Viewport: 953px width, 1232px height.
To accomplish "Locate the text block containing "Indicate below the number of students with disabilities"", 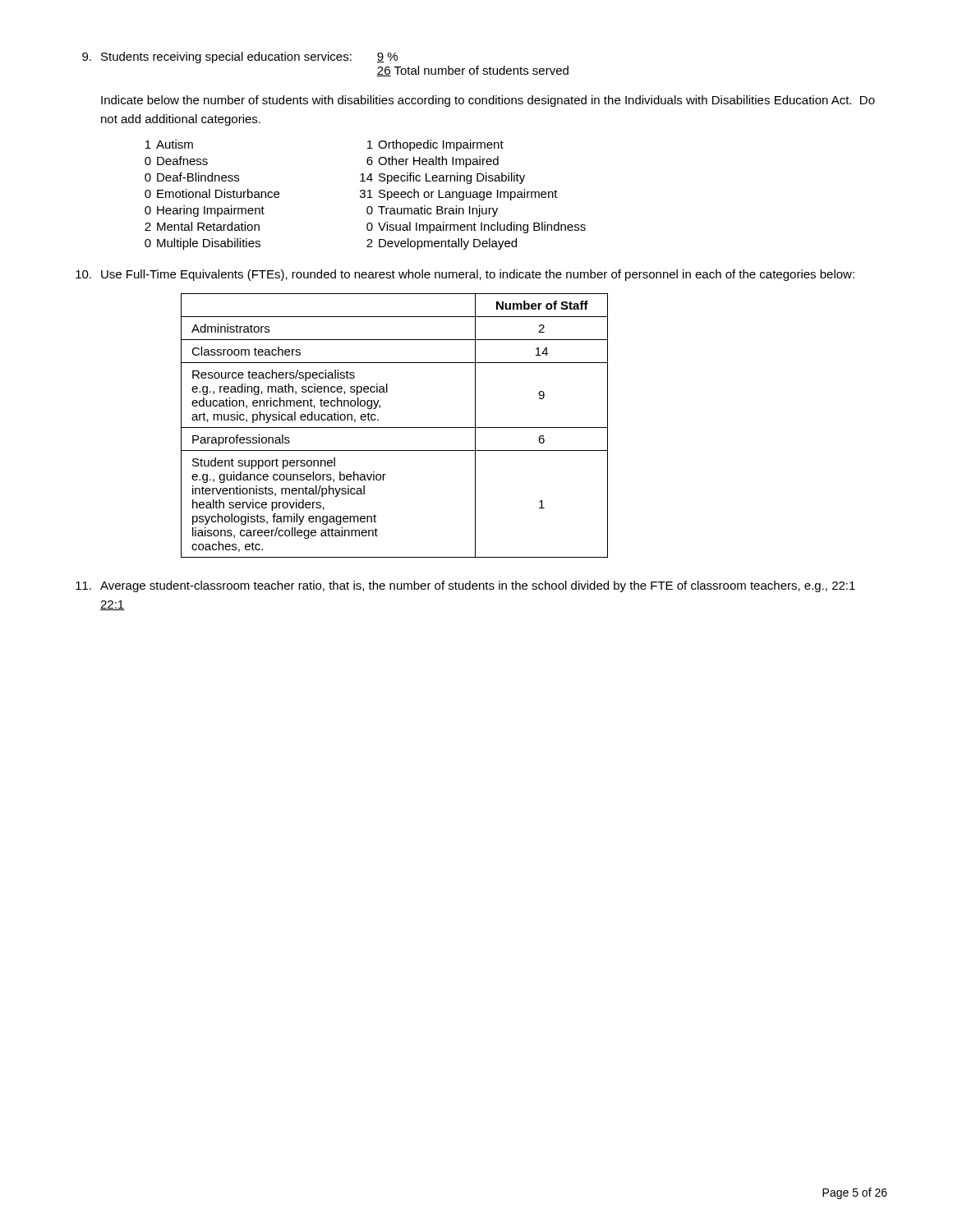I will pos(488,109).
